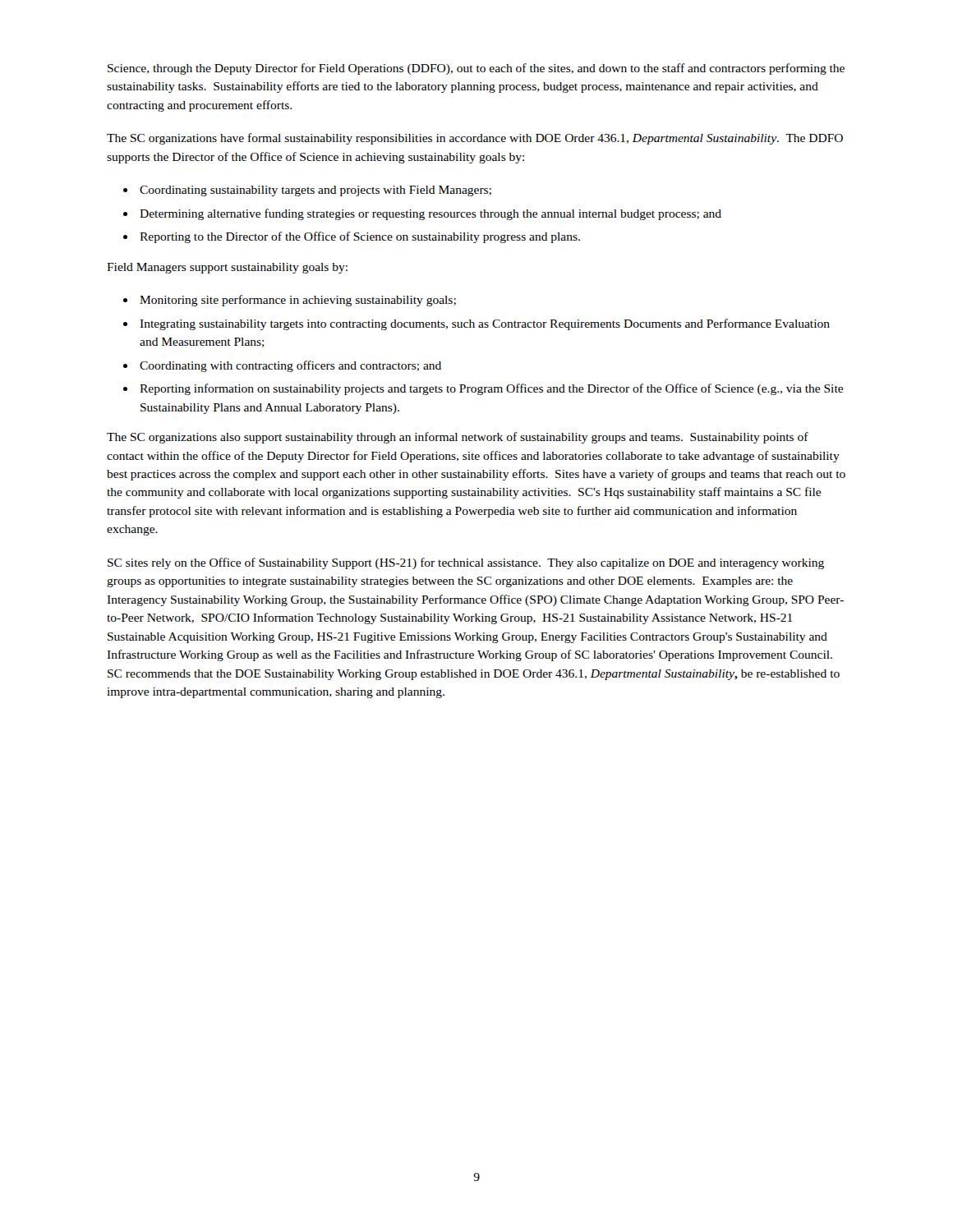Navigate to the block starting "Monitoring site performance in"
953x1232 pixels.
298,300
